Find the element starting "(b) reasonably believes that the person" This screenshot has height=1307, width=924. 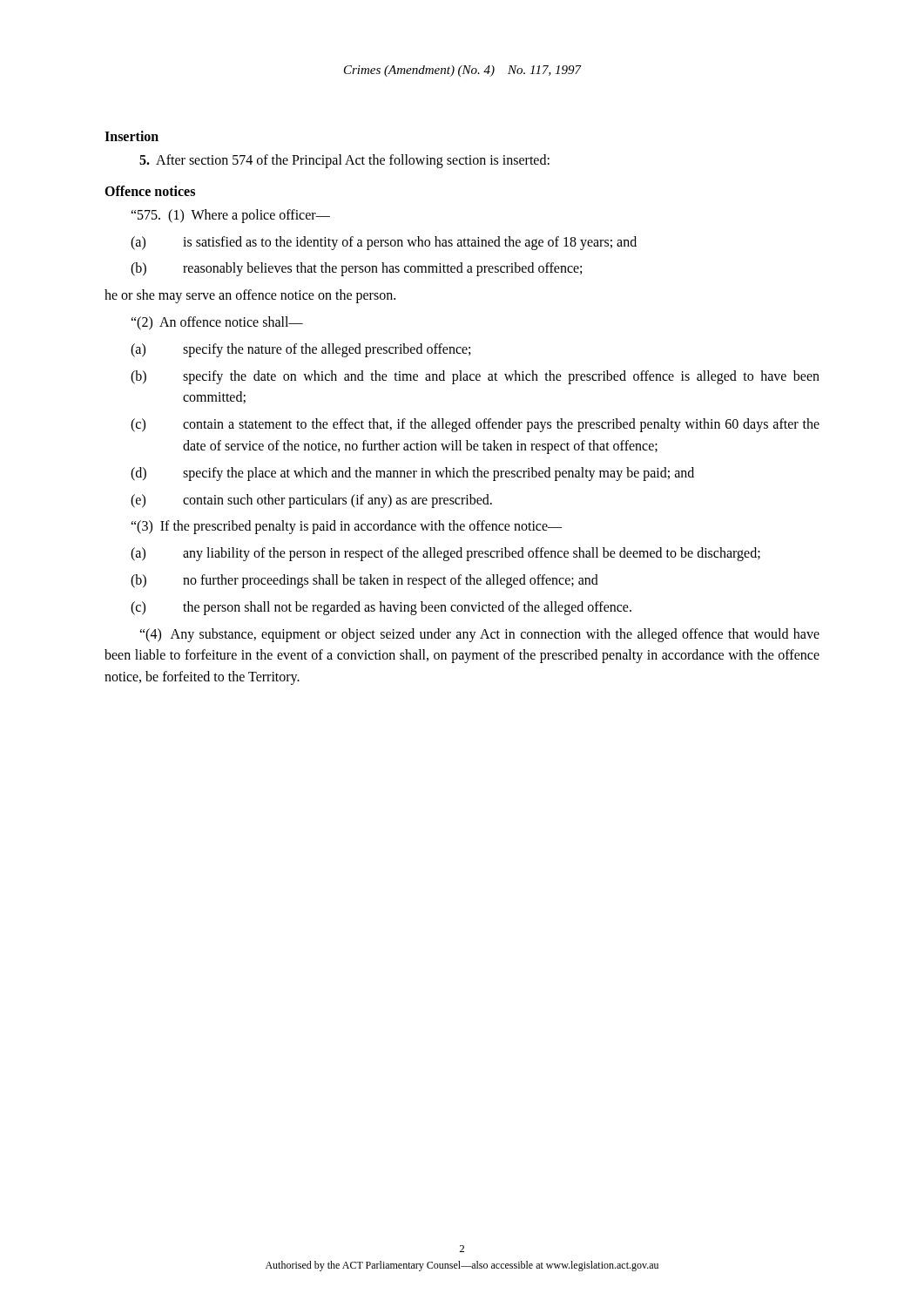[x=462, y=269]
